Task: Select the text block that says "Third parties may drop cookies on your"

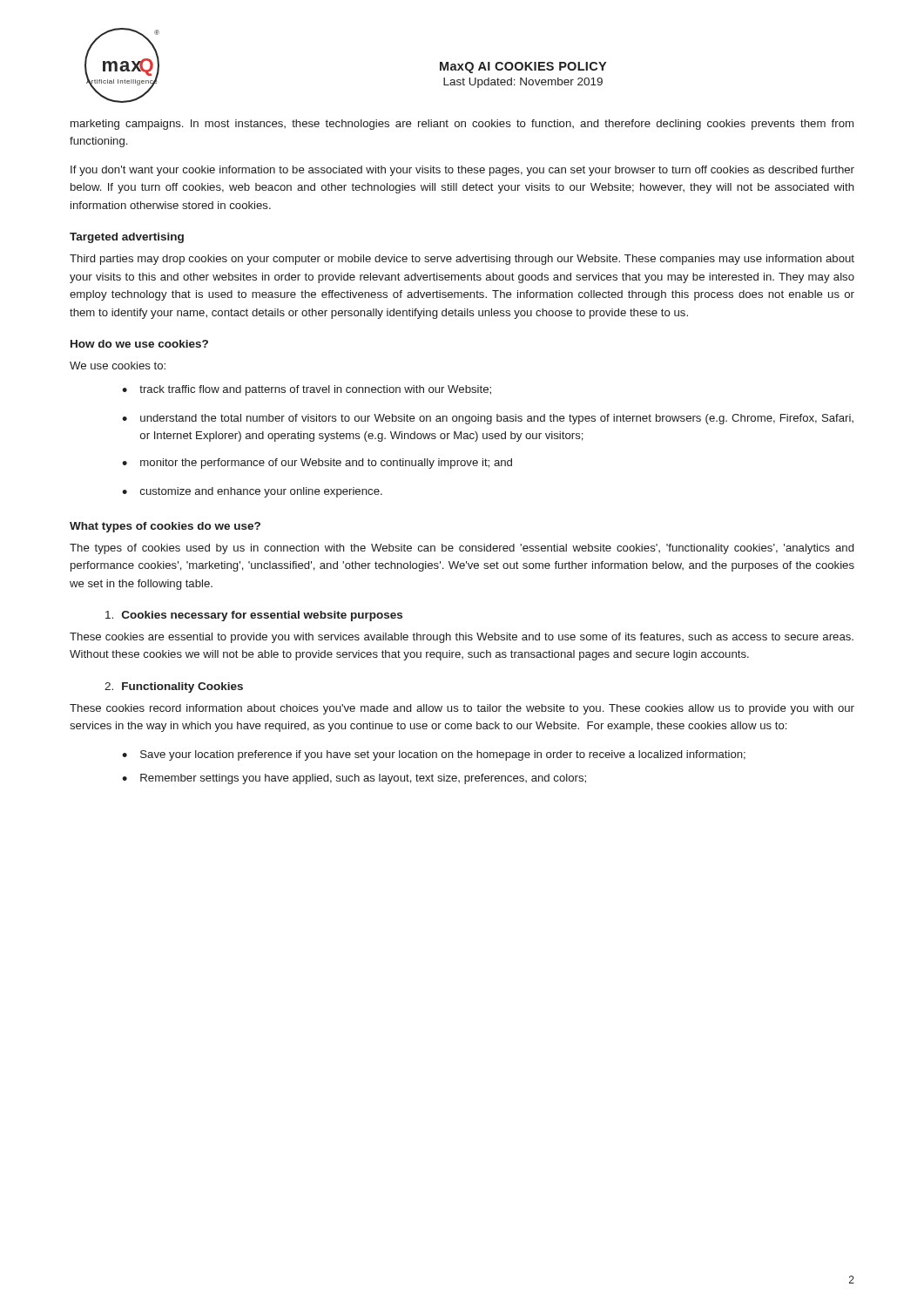Action: 462,285
